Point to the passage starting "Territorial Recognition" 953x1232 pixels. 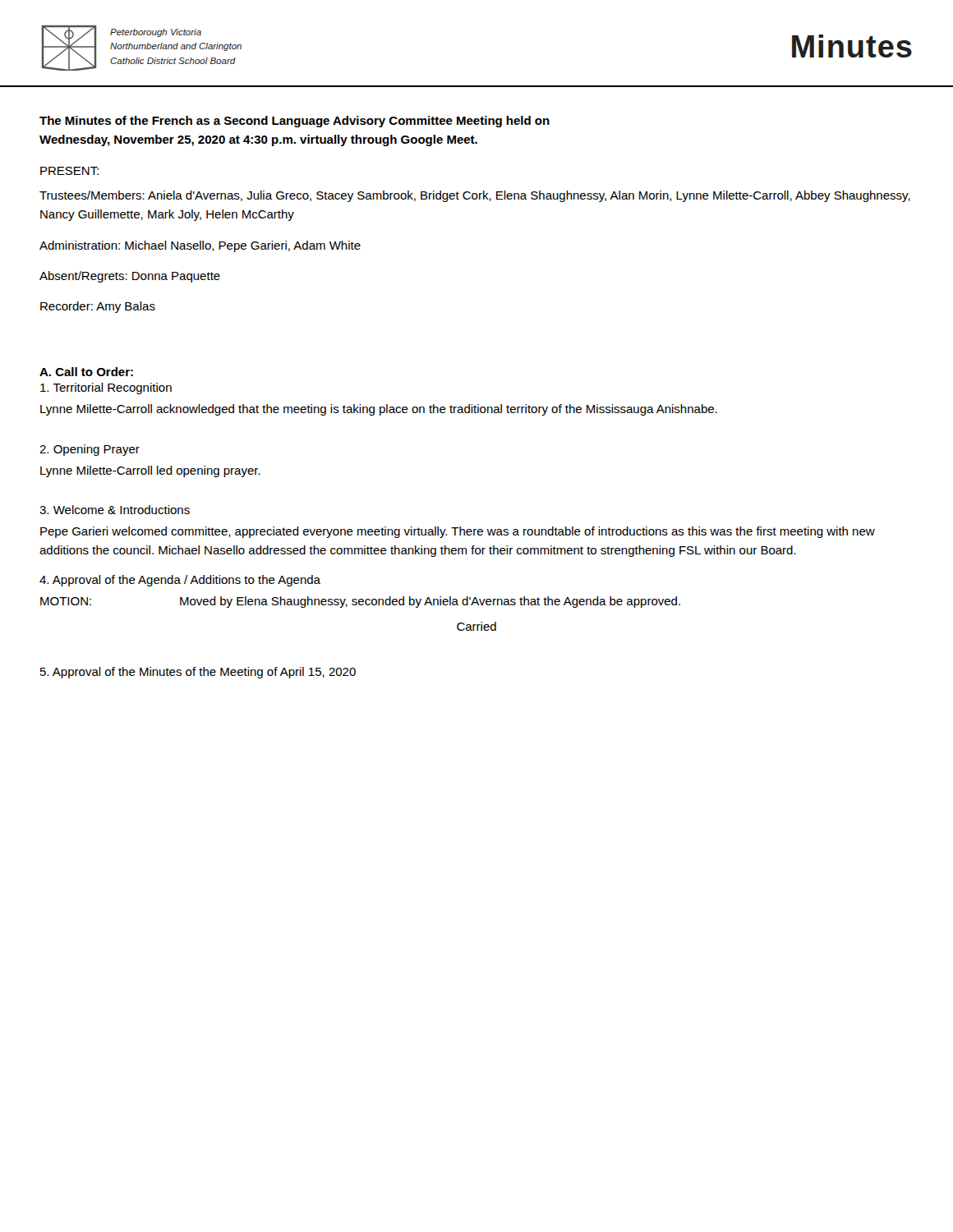click(x=106, y=387)
